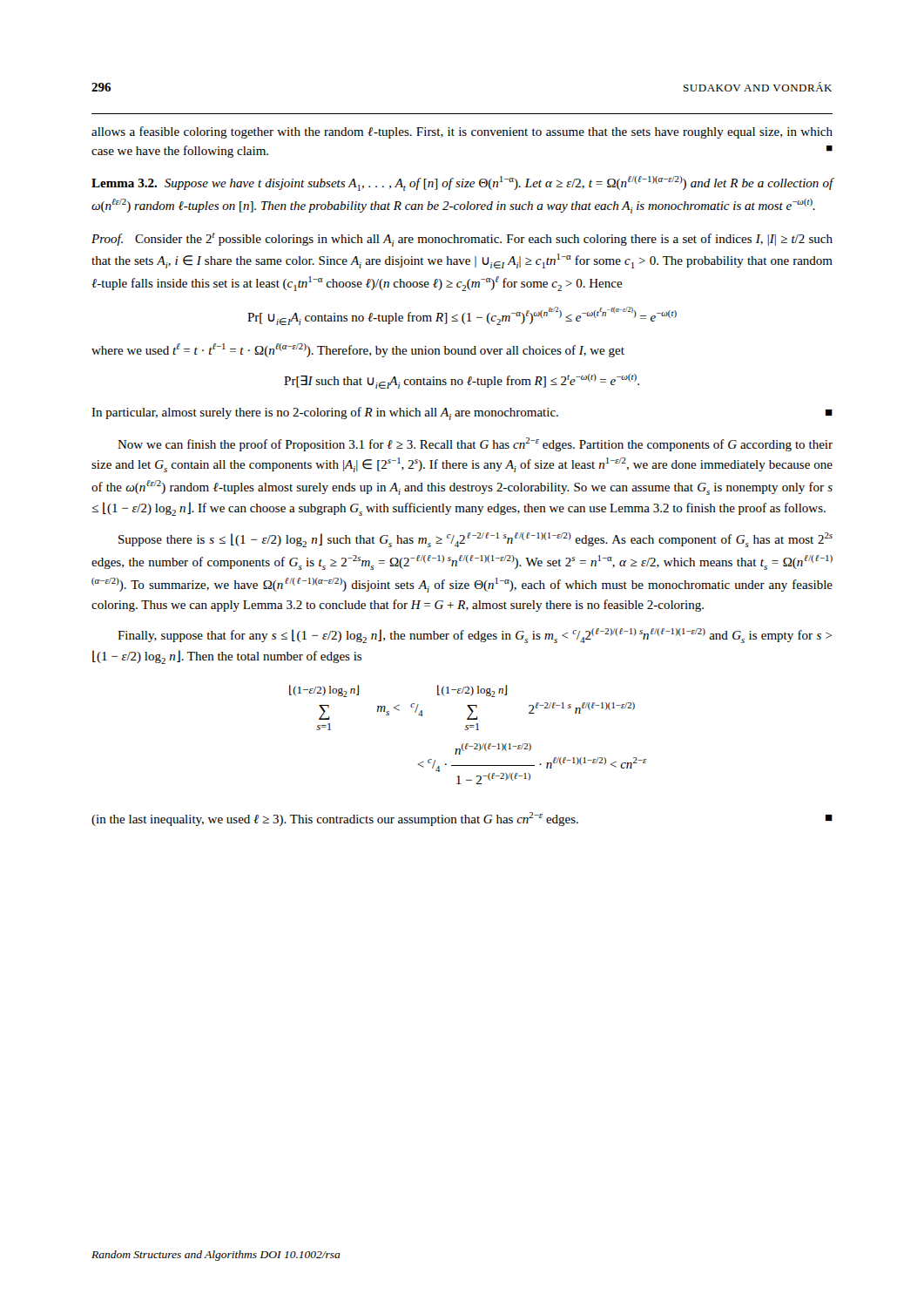
Task: Click on the text block that reads "Suppose there is s"
Action: click(462, 572)
